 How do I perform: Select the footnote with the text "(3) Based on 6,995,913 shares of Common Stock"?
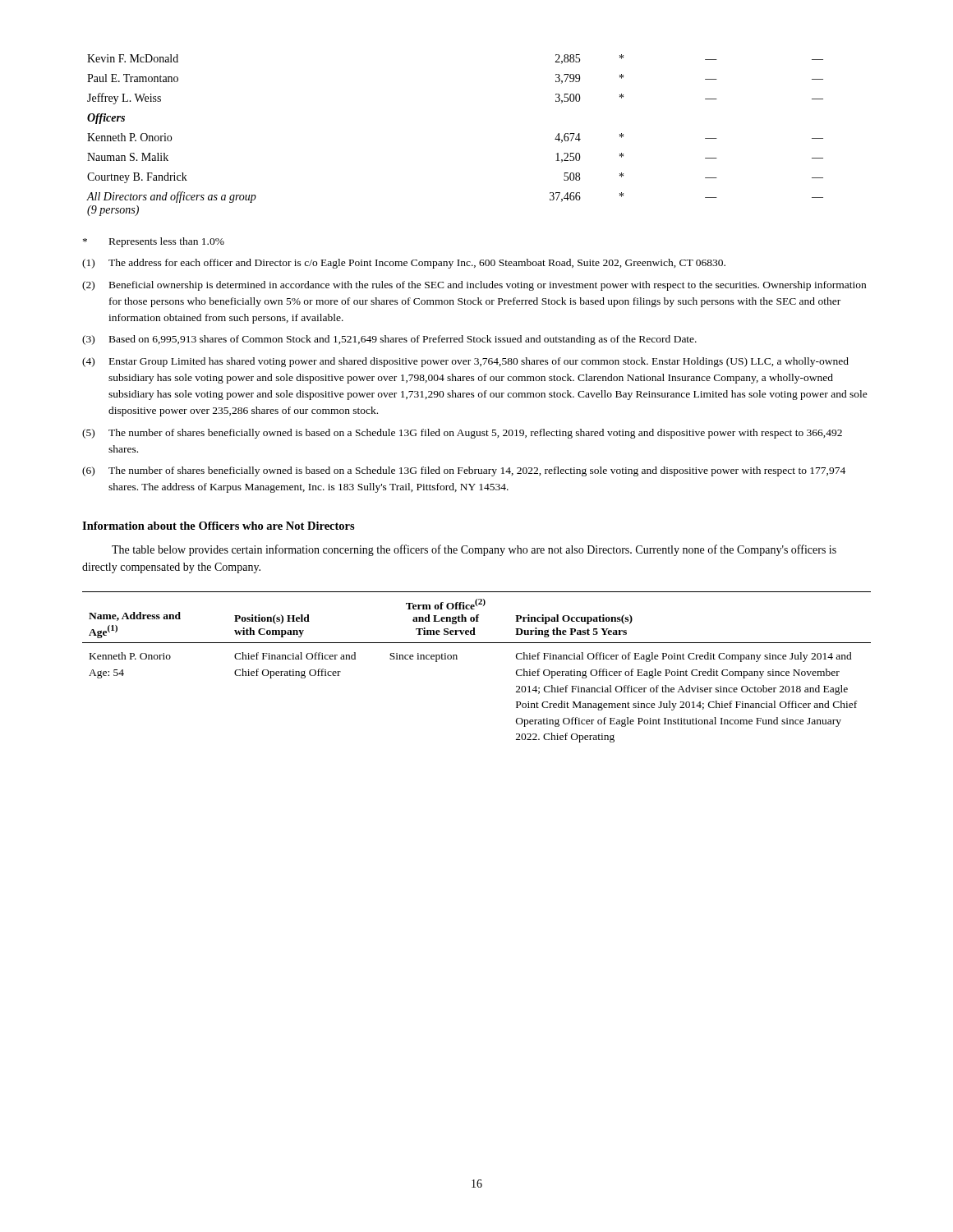(x=476, y=339)
